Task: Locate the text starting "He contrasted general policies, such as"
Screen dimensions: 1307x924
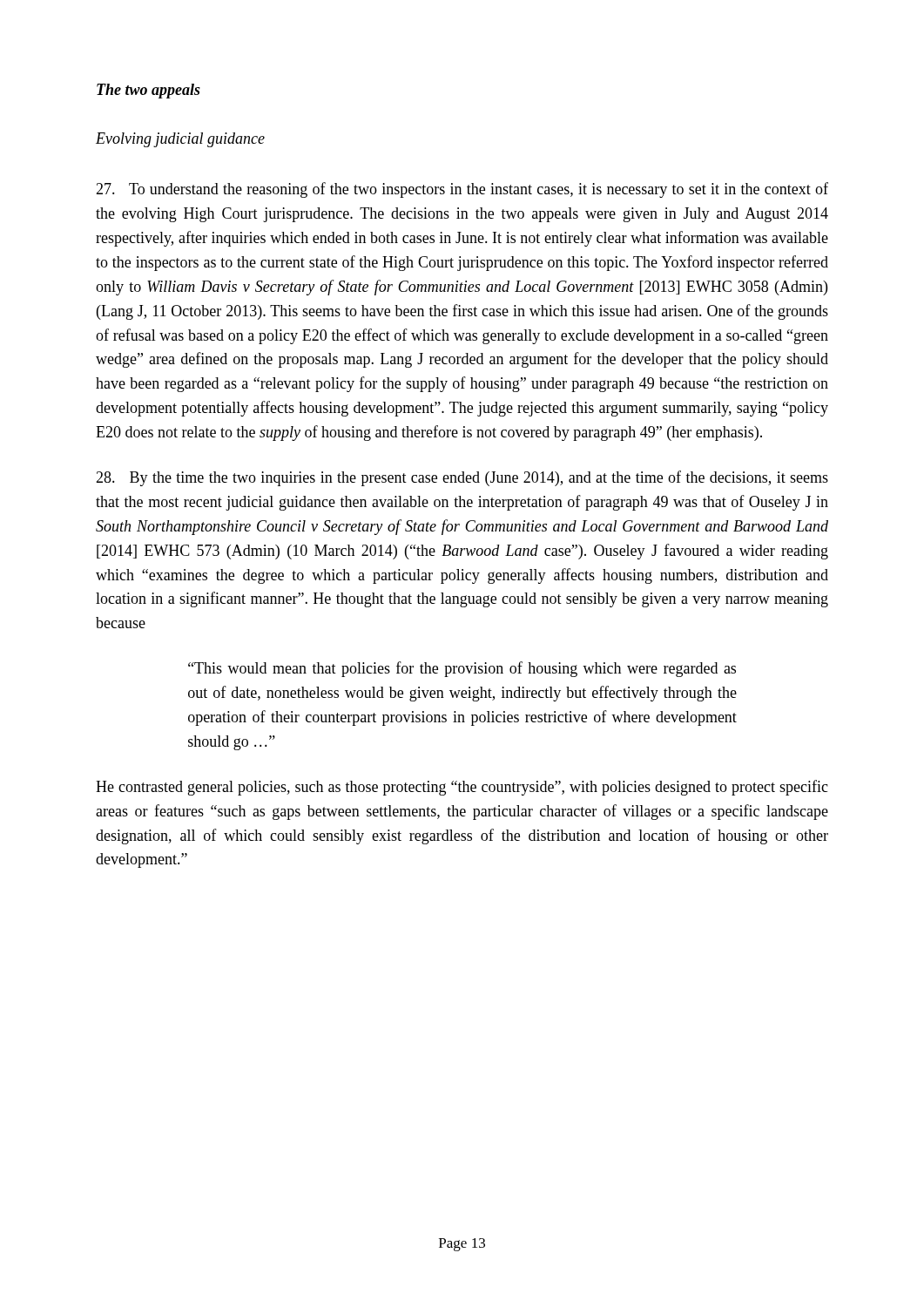Action: point(462,823)
